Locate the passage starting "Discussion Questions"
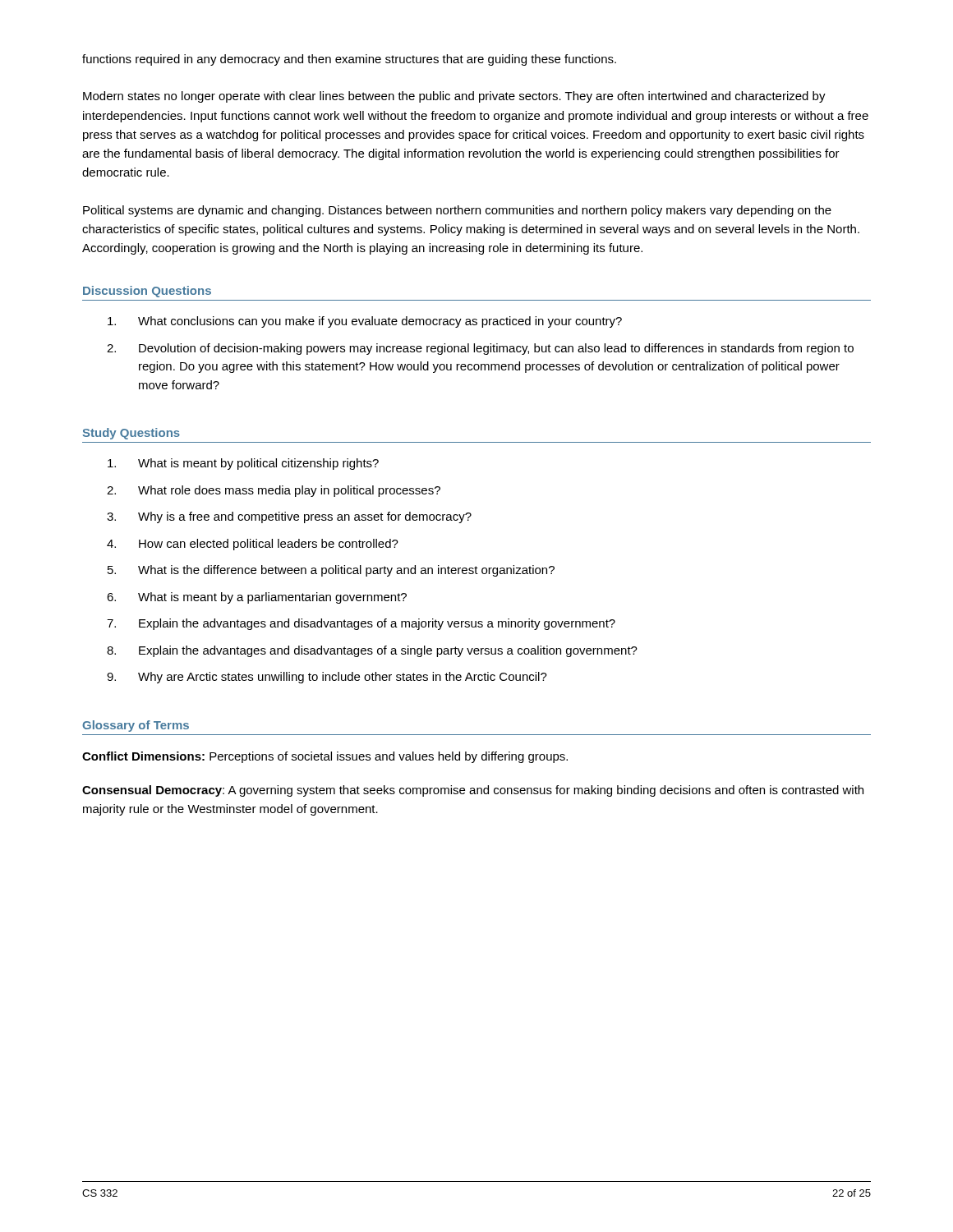Viewport: 953px width, 1232px height. pyautogui.click(x=147, y=291)
